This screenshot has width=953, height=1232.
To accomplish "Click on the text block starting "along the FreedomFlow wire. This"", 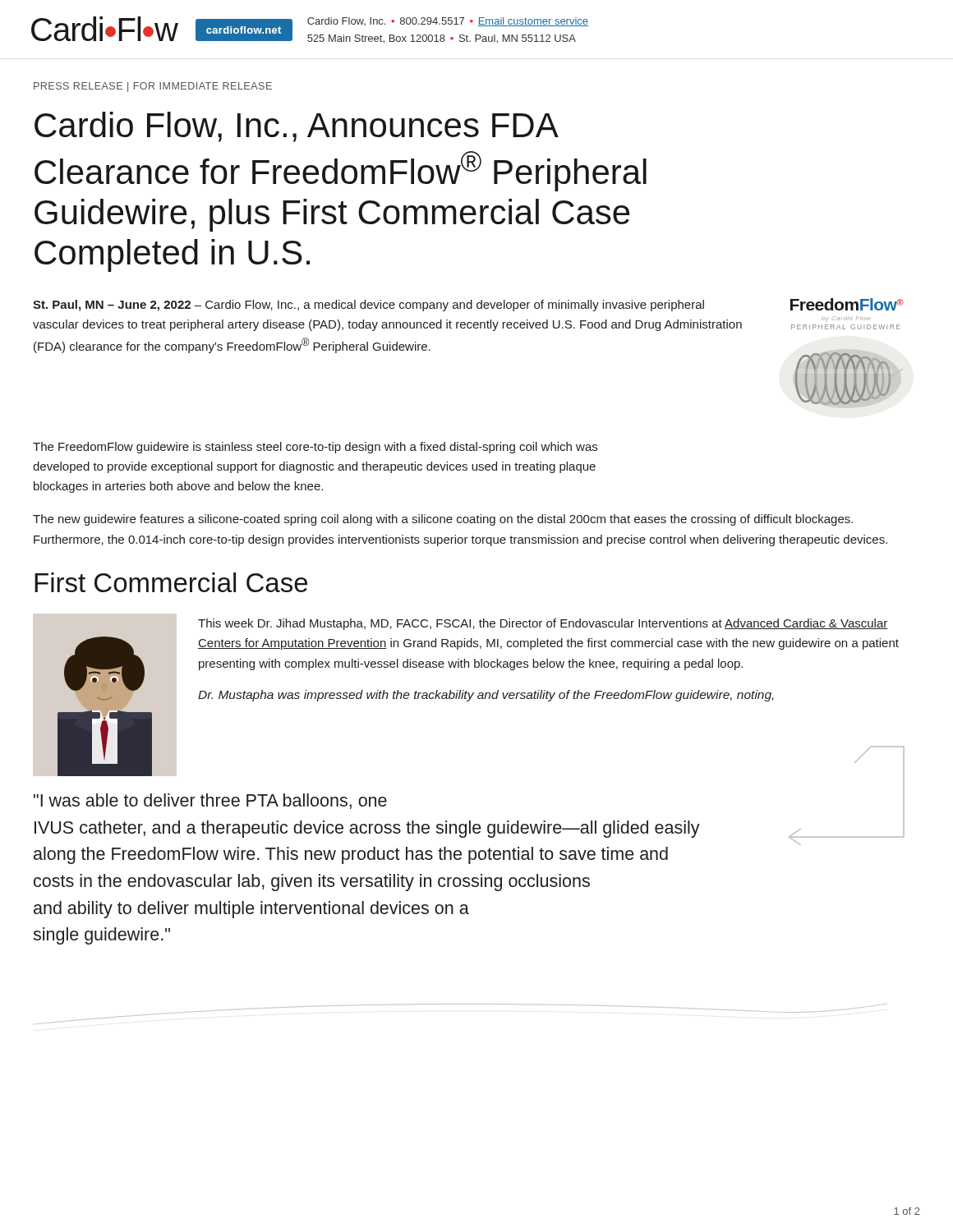I will point(351,855).
